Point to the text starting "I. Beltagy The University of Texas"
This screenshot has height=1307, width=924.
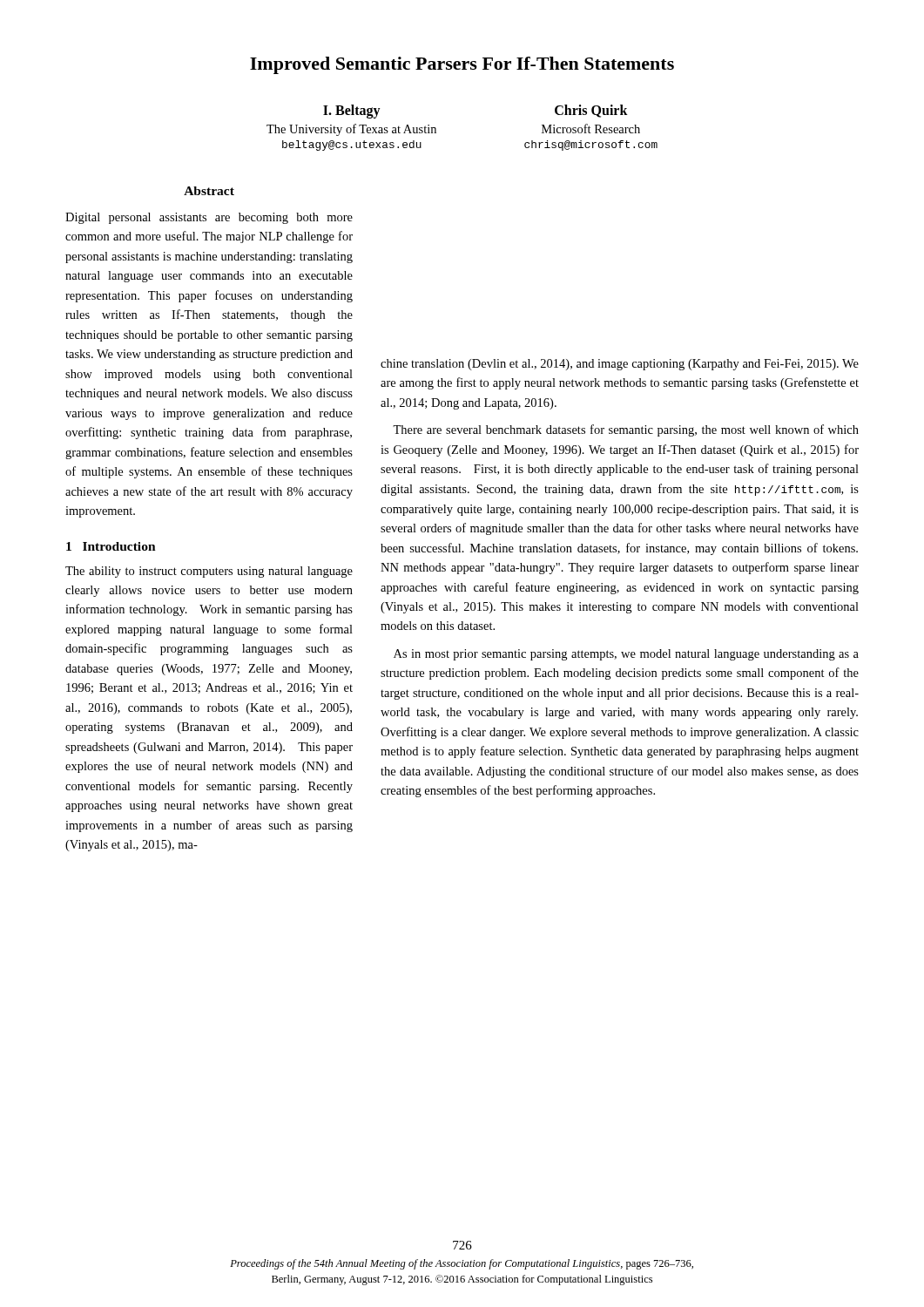tap(352, 127)
